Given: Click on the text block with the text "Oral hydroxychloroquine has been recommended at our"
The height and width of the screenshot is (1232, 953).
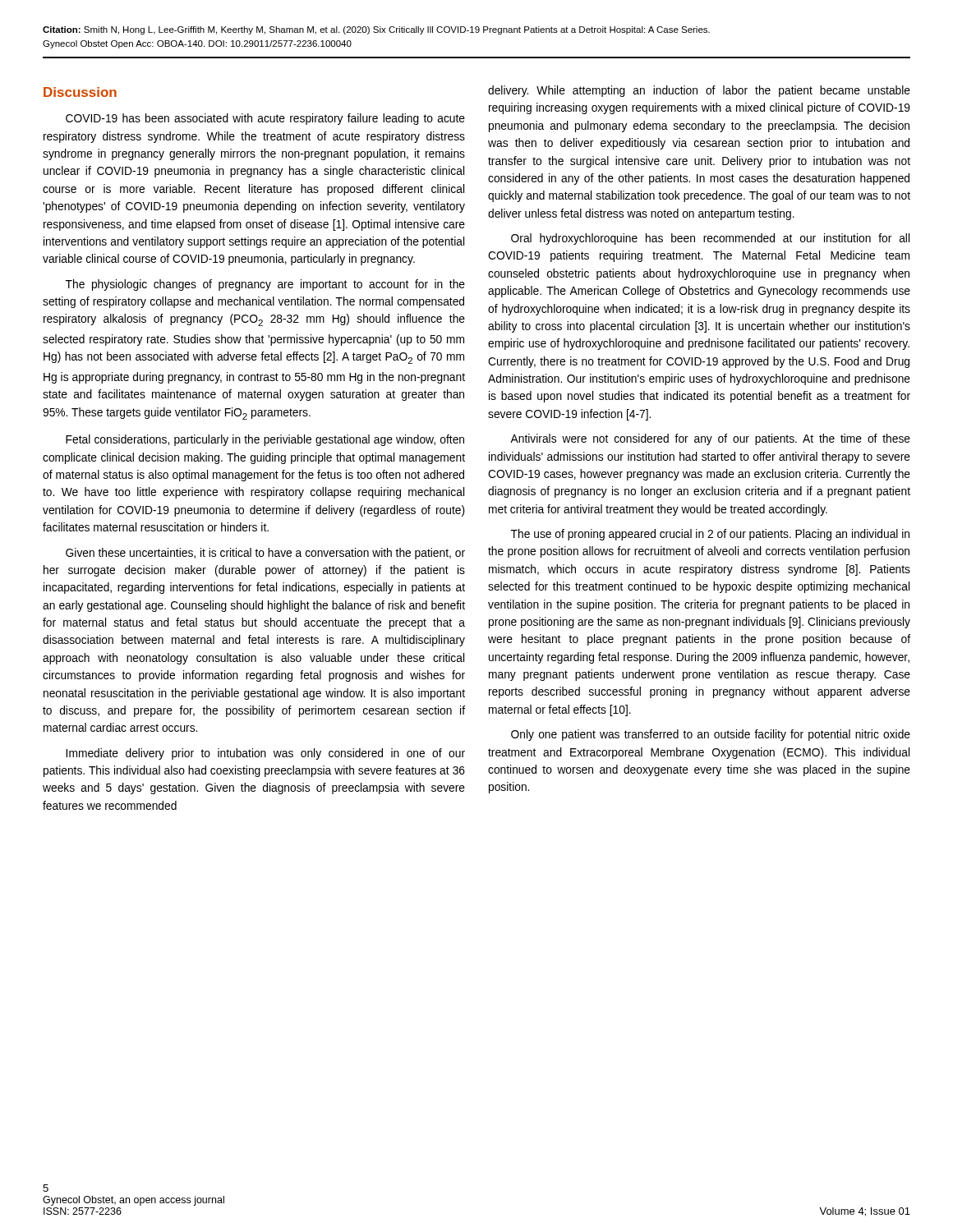Looking at the screenshot, I should (x=699, y=326).
